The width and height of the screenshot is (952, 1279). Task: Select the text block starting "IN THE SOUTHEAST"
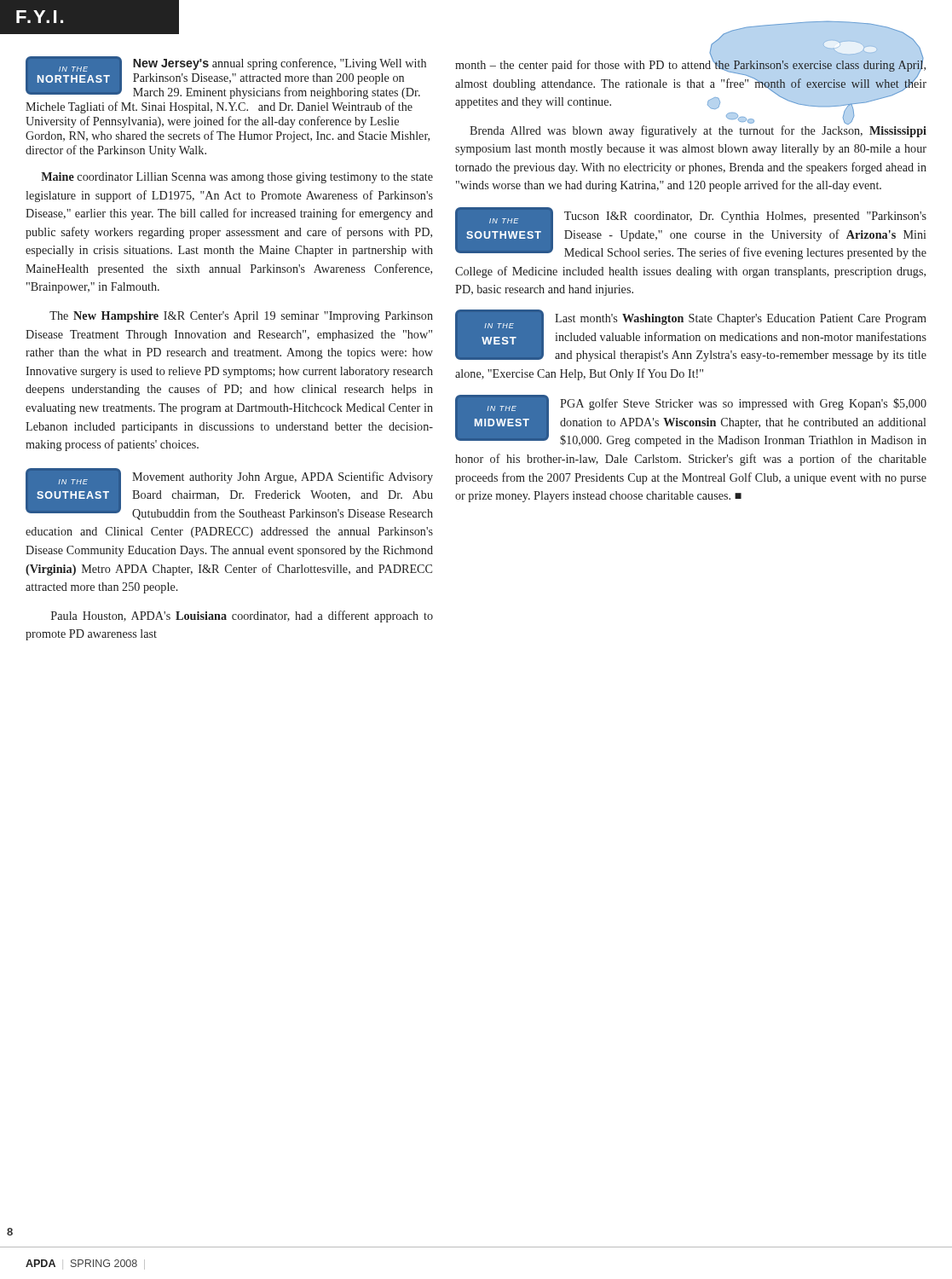coord(229,531)
